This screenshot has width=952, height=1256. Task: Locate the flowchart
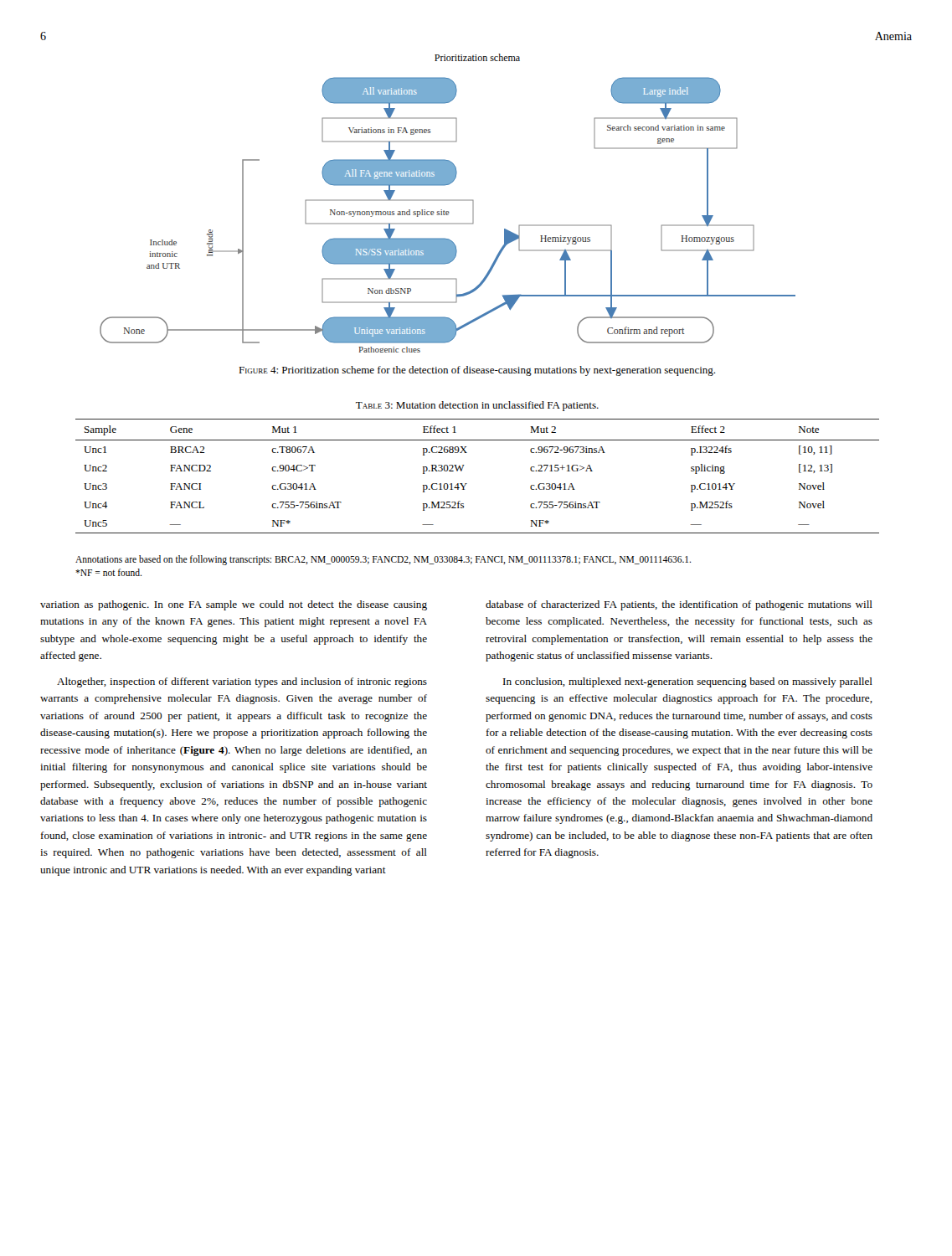(477, 202)
